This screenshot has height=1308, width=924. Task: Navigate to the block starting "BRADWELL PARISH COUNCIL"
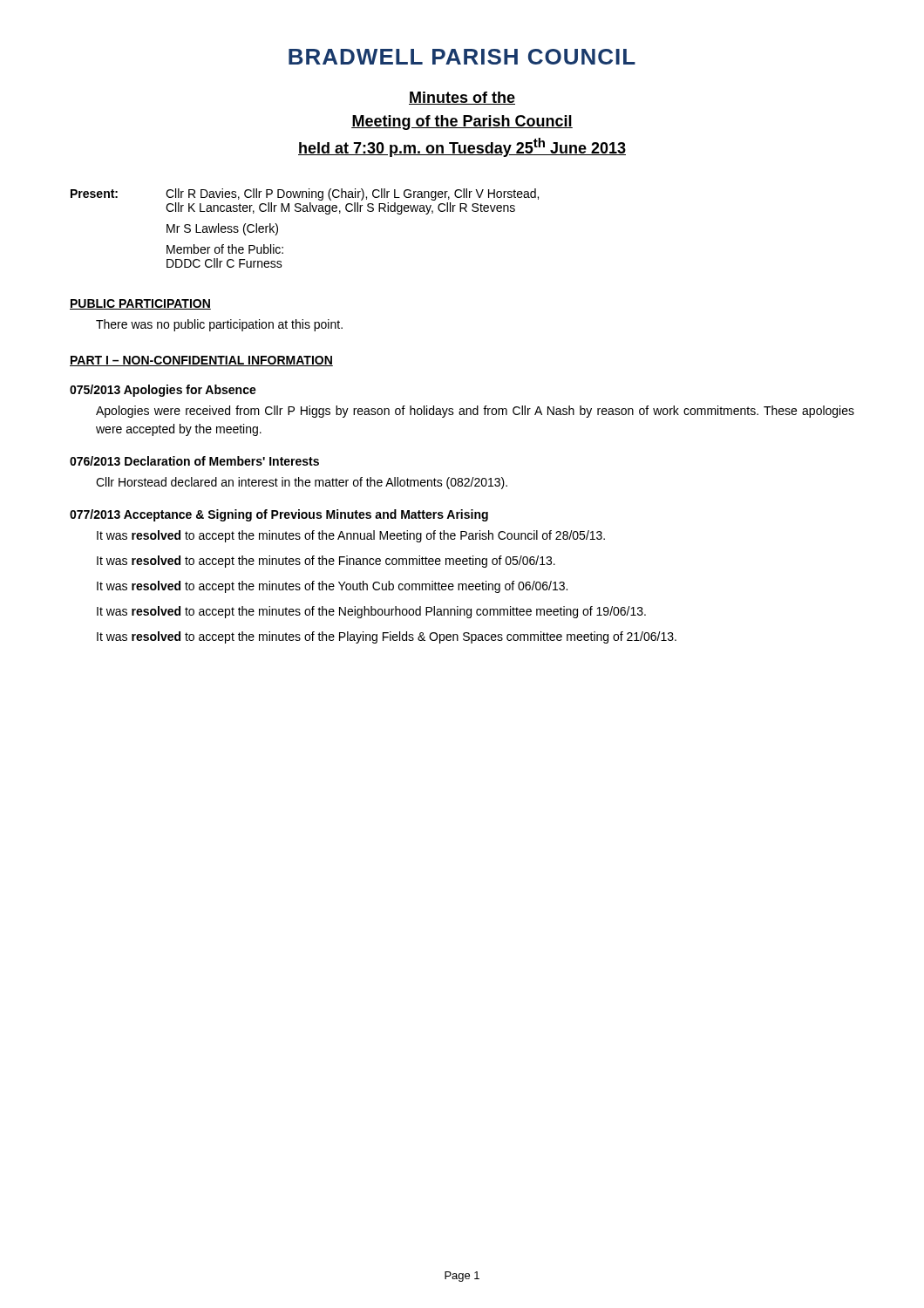click(462, 57)
